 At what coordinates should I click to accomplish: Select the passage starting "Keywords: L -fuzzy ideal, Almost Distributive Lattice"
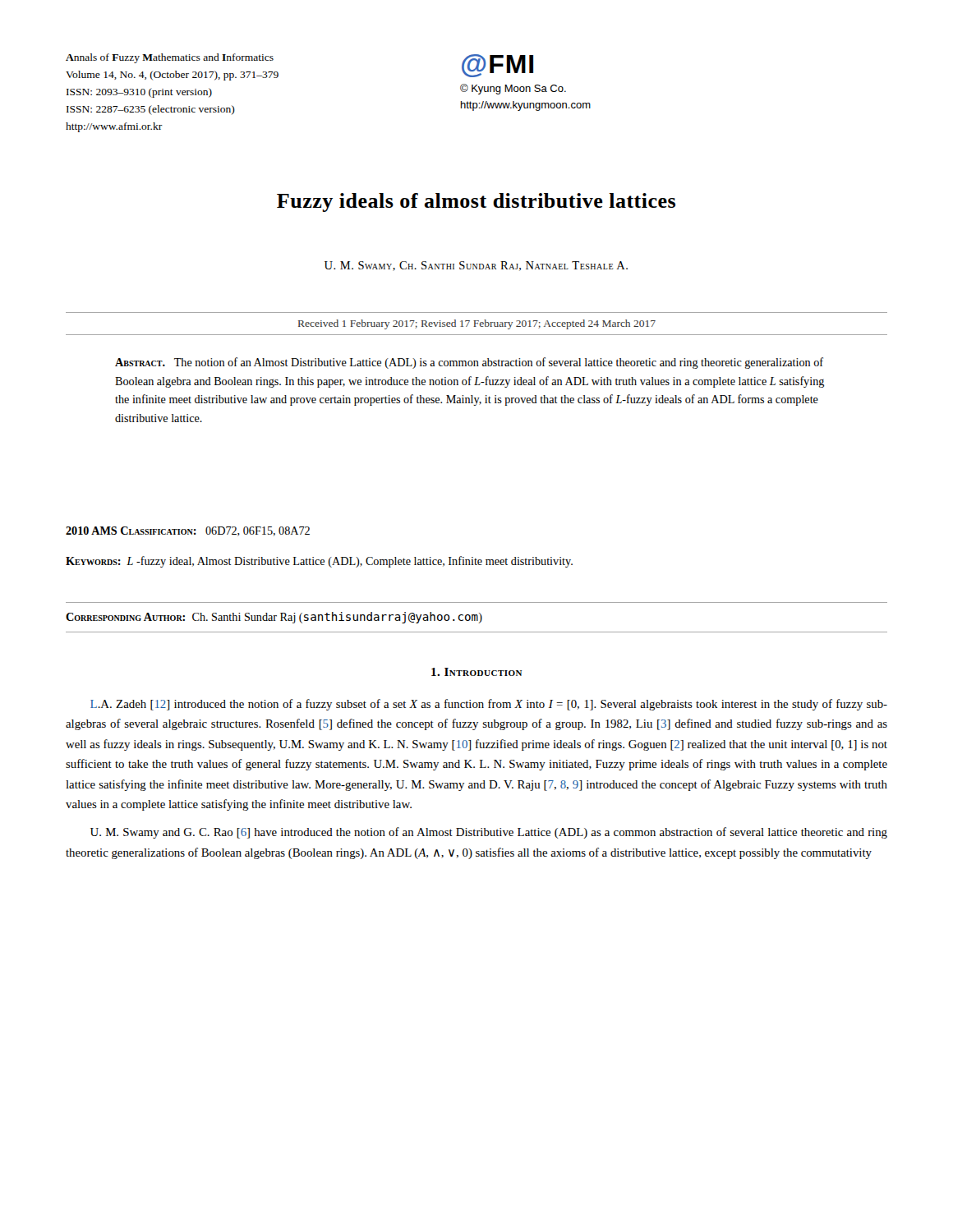(x=319, y=561)
